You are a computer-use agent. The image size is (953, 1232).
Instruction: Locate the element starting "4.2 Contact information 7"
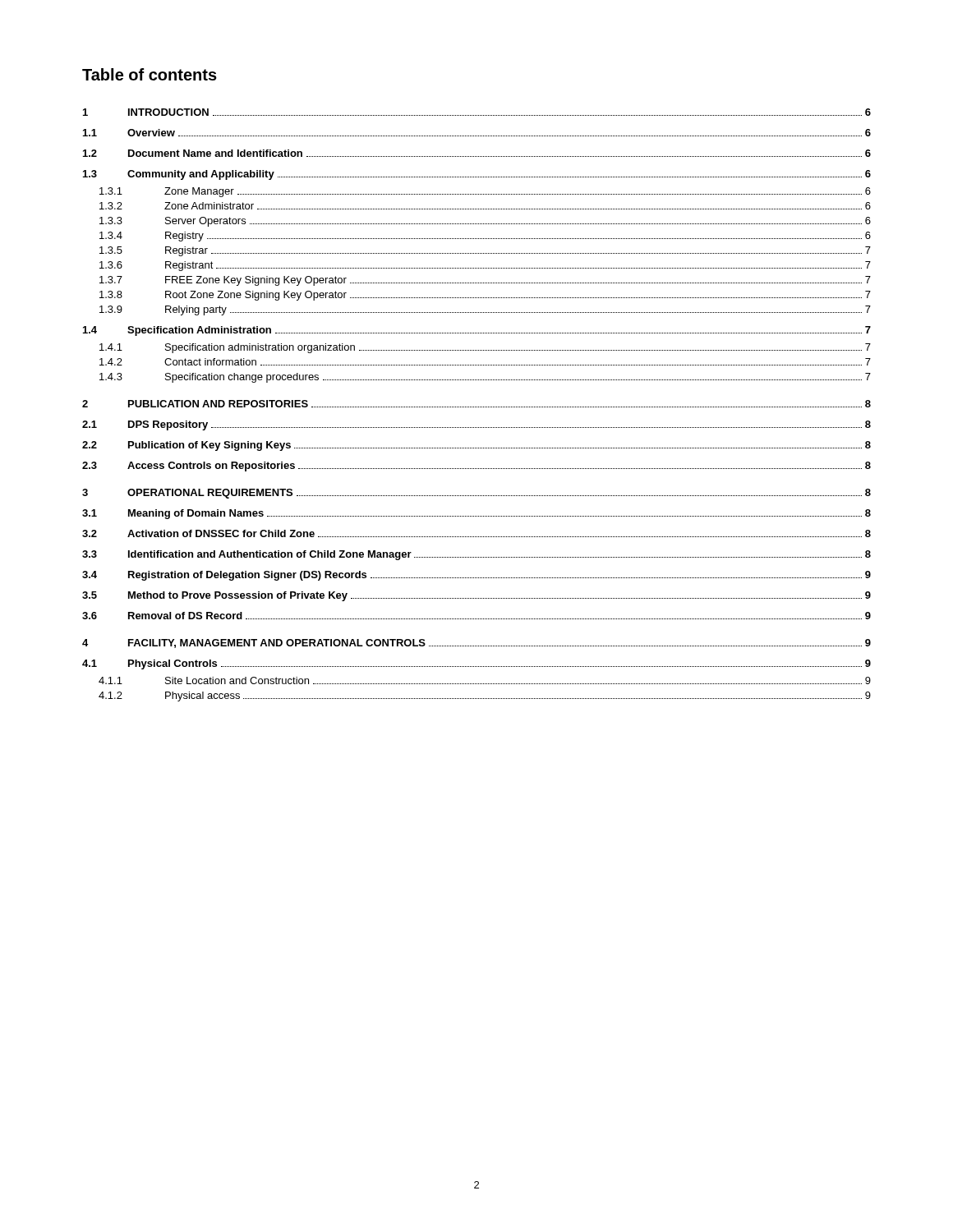[476, 362]
